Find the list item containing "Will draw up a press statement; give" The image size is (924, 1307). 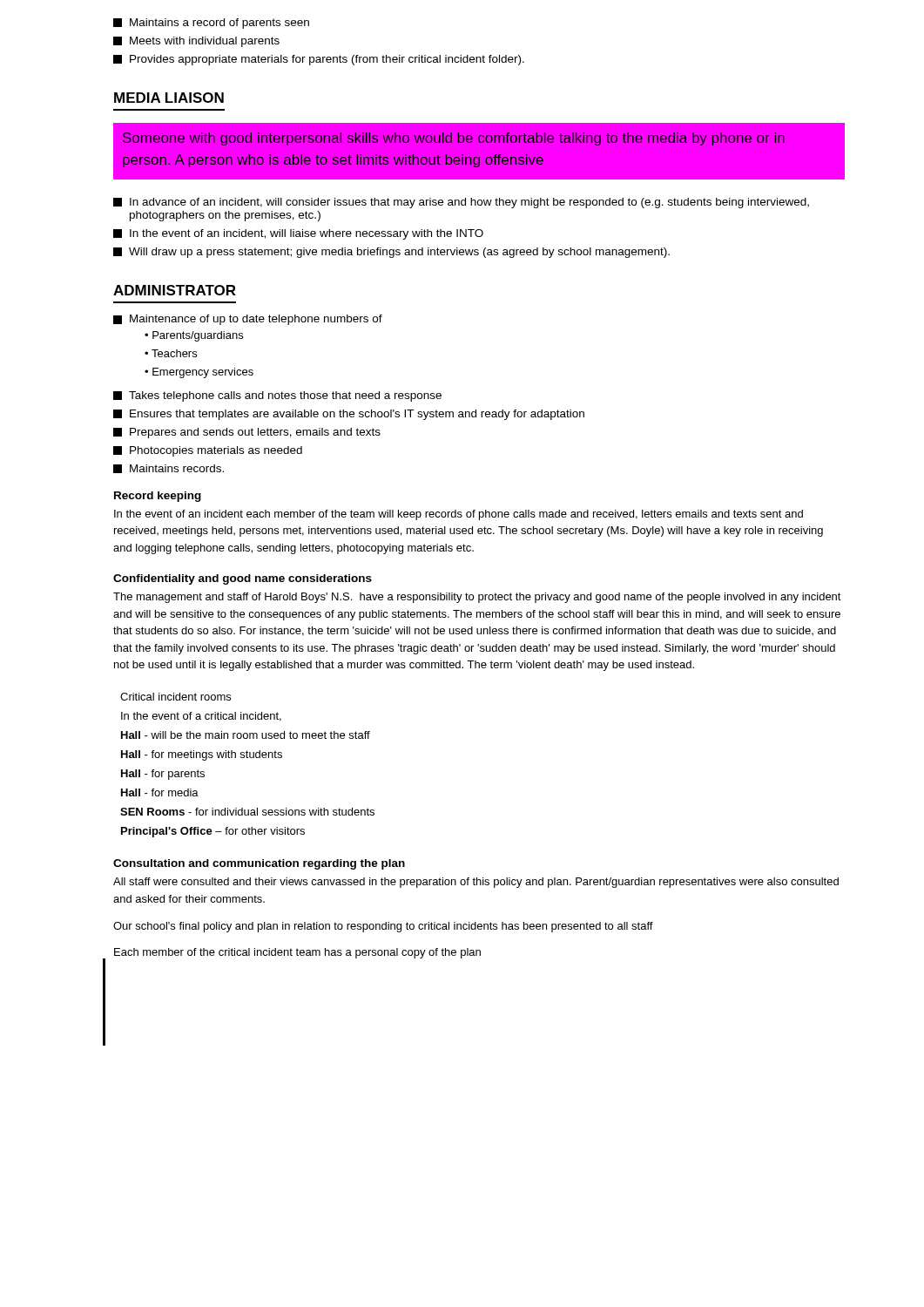tap(392, 252)
